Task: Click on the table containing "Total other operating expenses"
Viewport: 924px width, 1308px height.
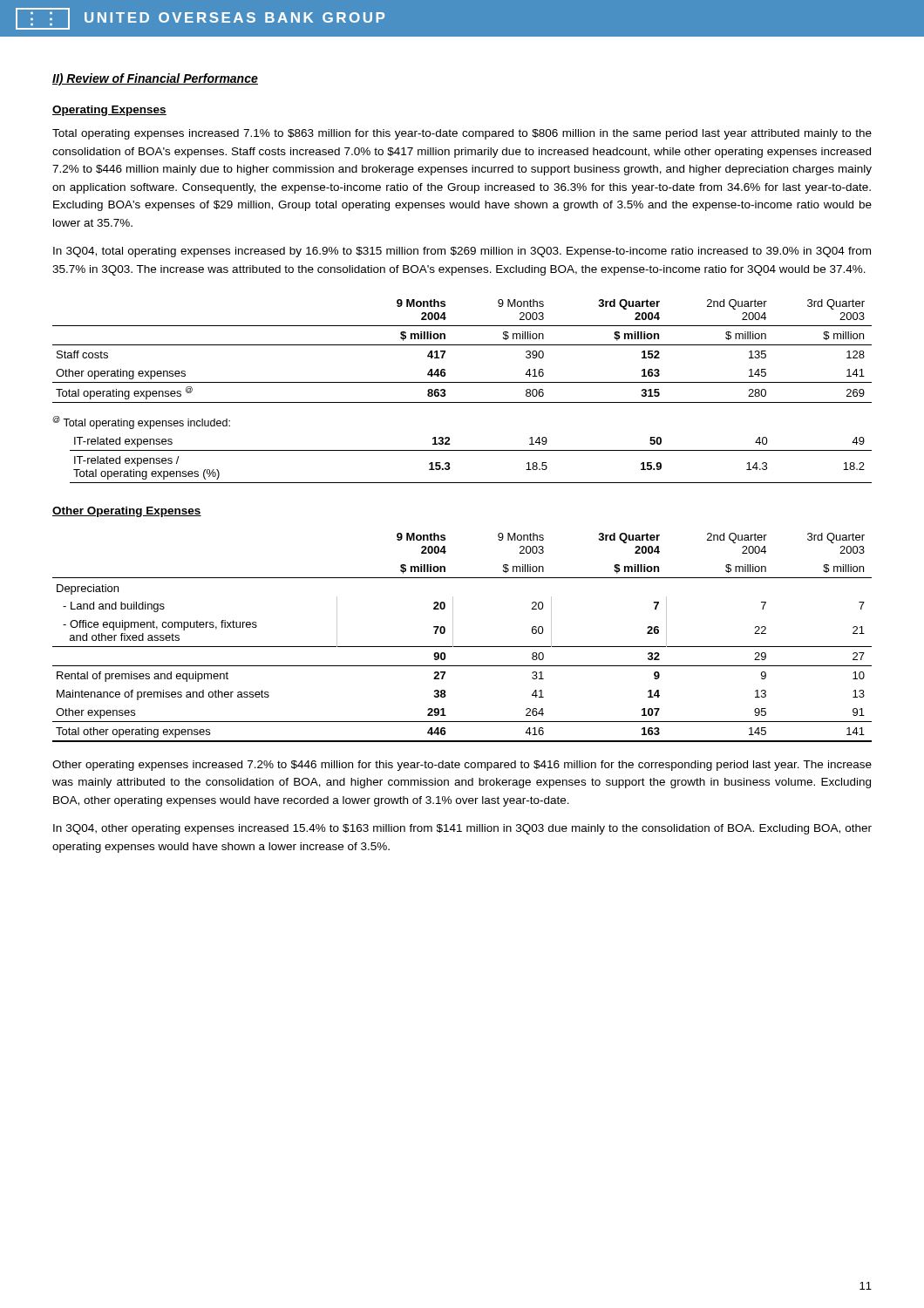Action: click(x=462, y=635)
